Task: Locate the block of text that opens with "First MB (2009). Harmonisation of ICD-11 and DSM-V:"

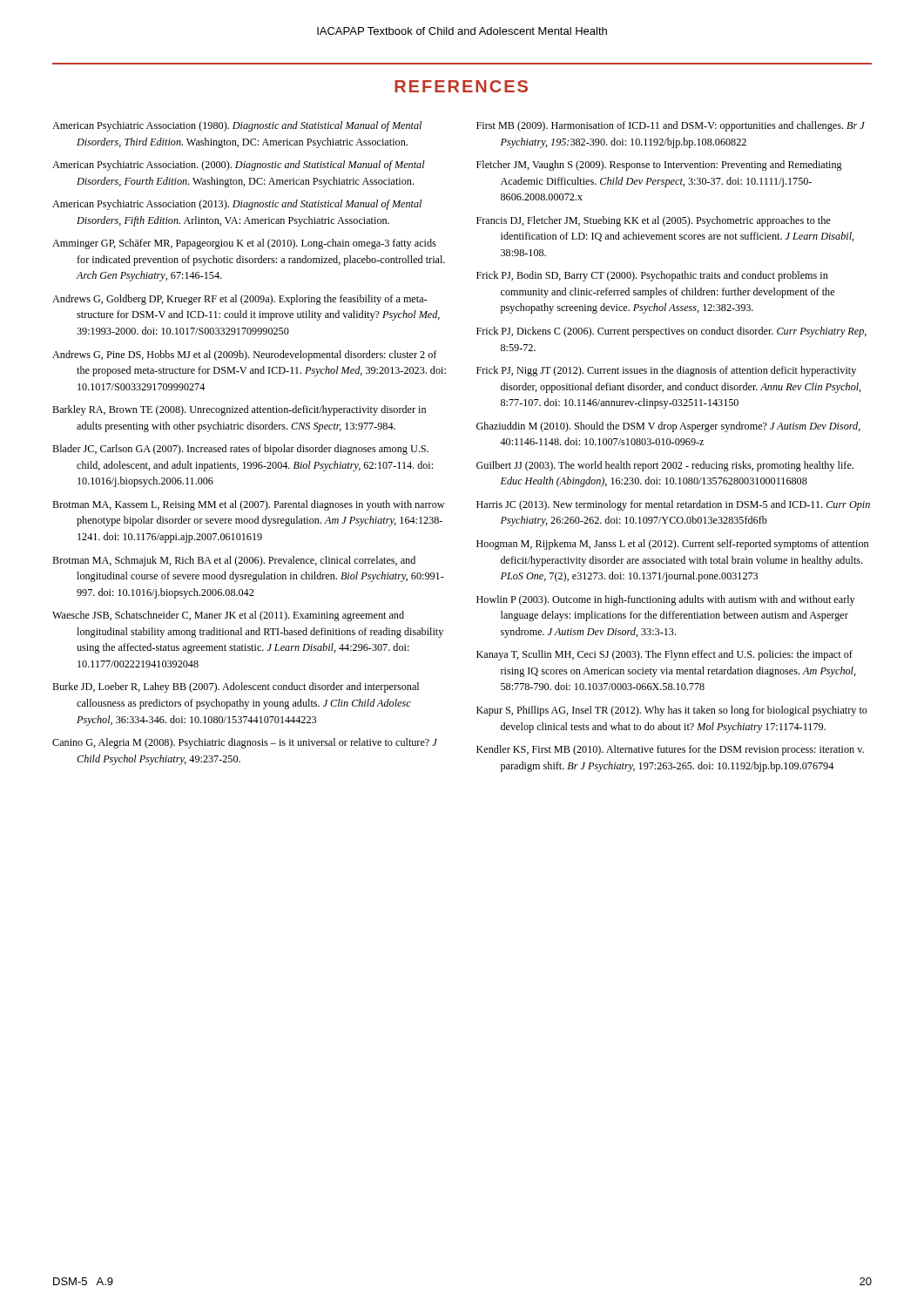Action: point(670,134)
